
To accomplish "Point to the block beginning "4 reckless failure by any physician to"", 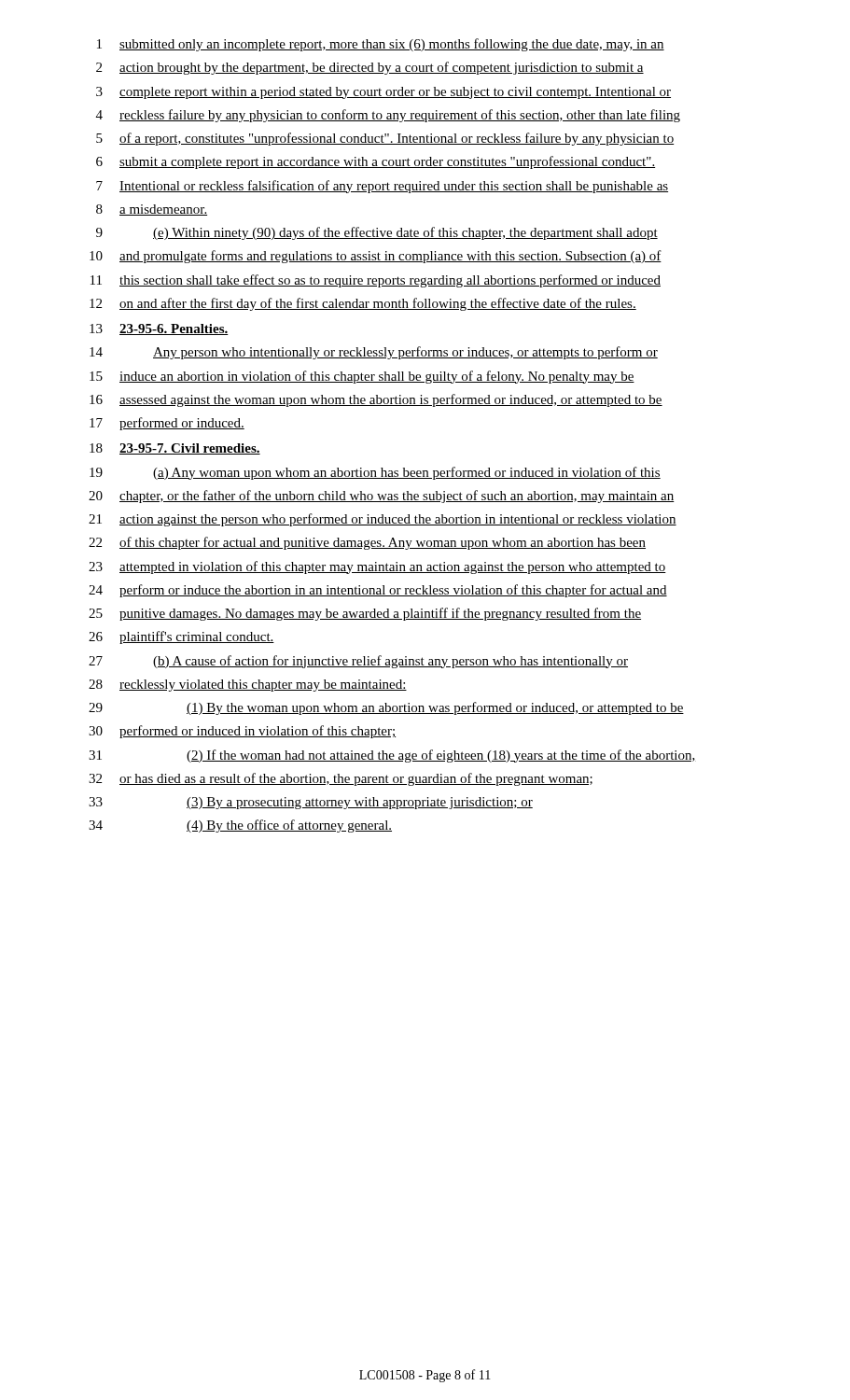I will pyautogui.click(x=434, y=115).
